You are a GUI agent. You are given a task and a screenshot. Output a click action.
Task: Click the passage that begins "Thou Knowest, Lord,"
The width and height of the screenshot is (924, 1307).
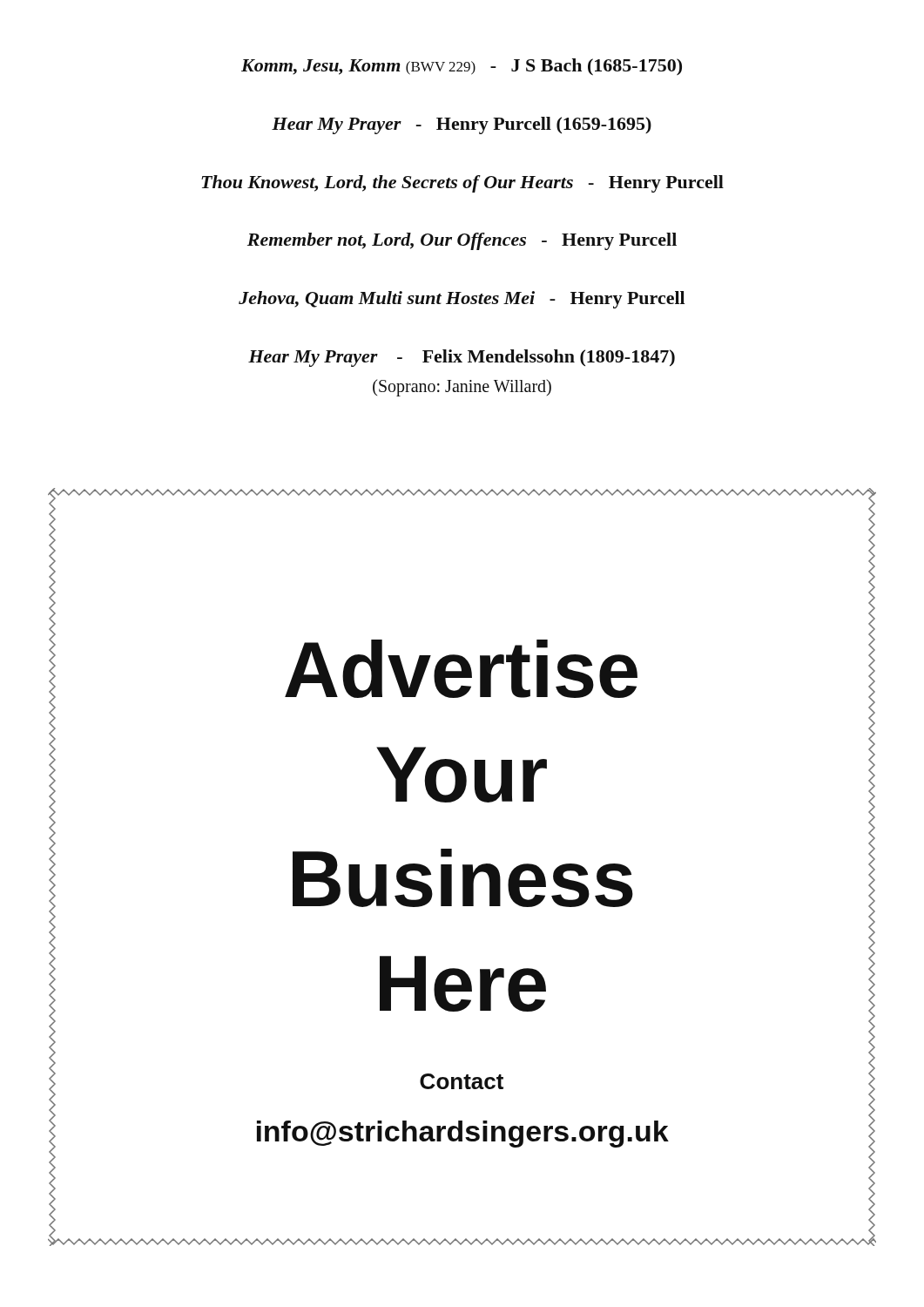pyautogui.click(x=462, y=181)
